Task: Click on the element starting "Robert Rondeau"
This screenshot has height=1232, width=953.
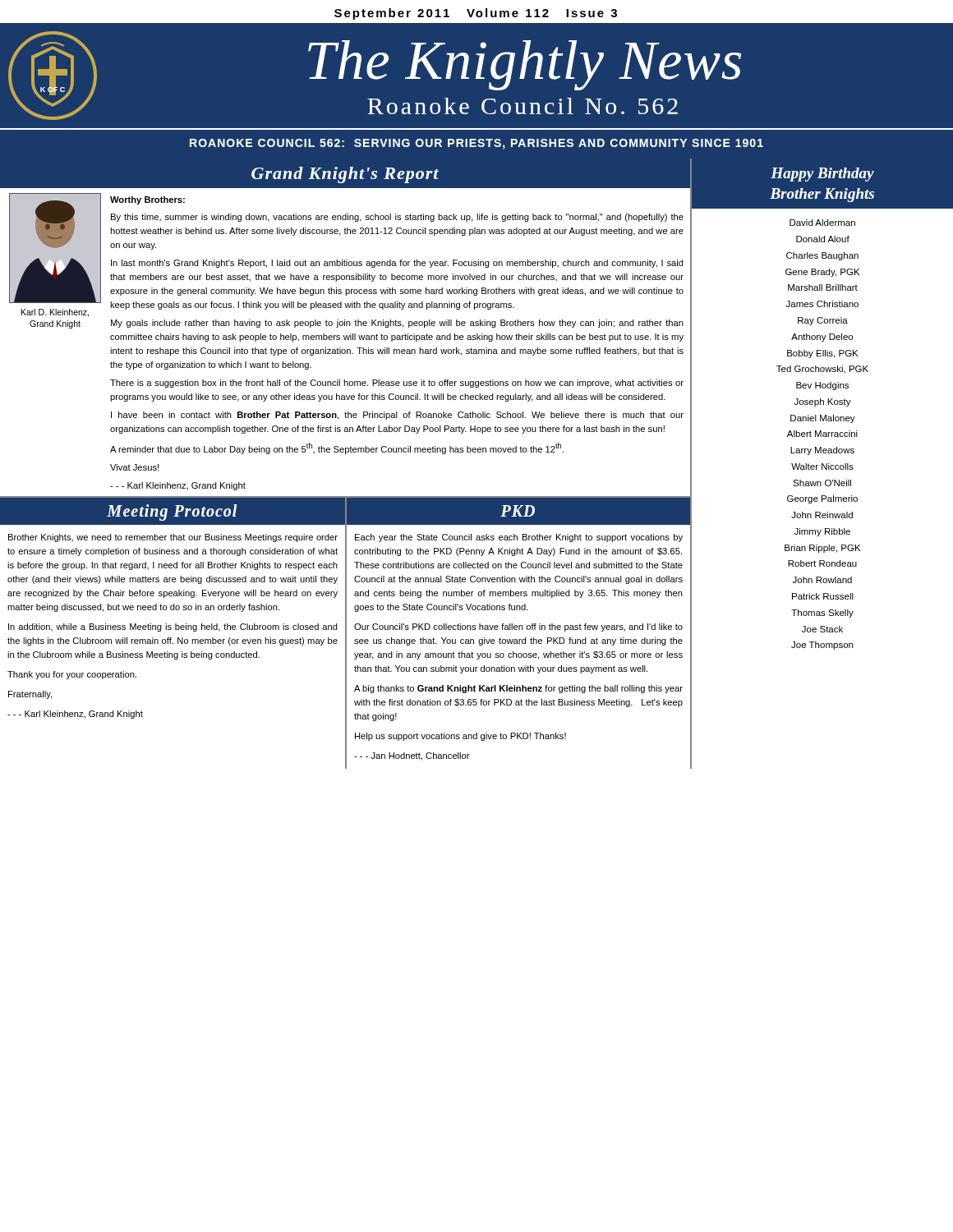Action: [822, 564]
